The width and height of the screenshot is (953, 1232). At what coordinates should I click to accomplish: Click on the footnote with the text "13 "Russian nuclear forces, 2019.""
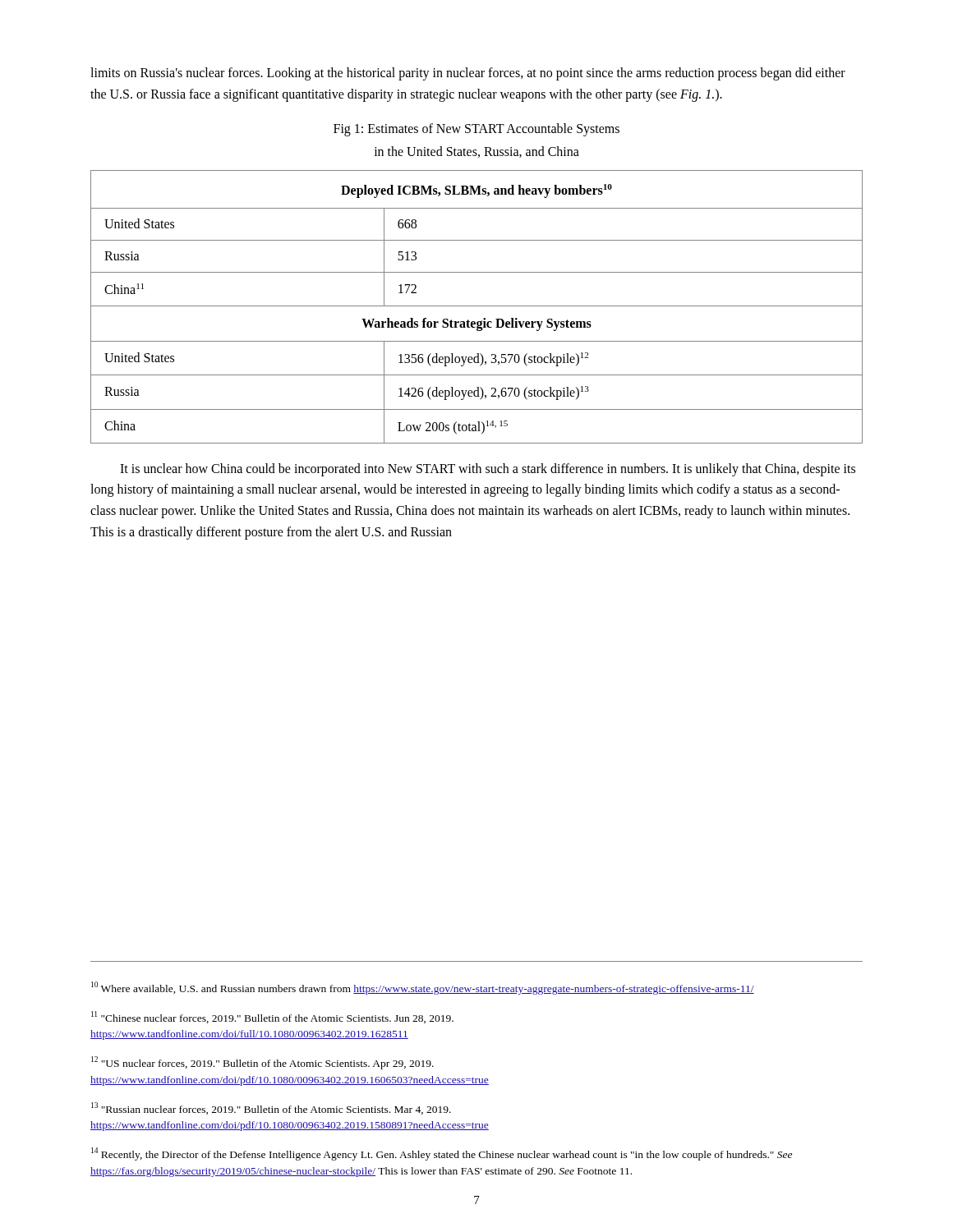(476, 1117)
